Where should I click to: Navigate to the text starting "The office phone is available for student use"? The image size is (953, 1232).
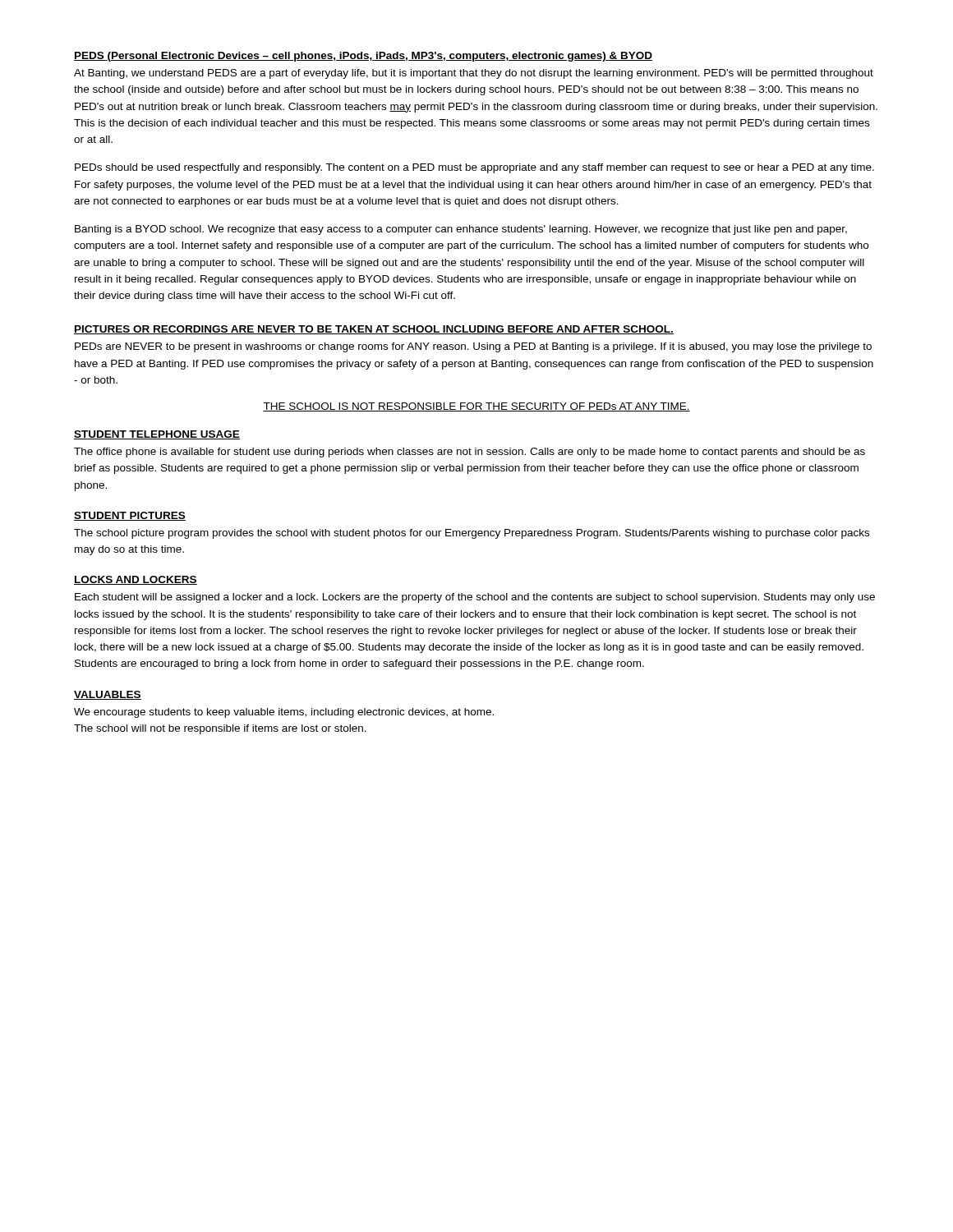(x=470, y=468)
